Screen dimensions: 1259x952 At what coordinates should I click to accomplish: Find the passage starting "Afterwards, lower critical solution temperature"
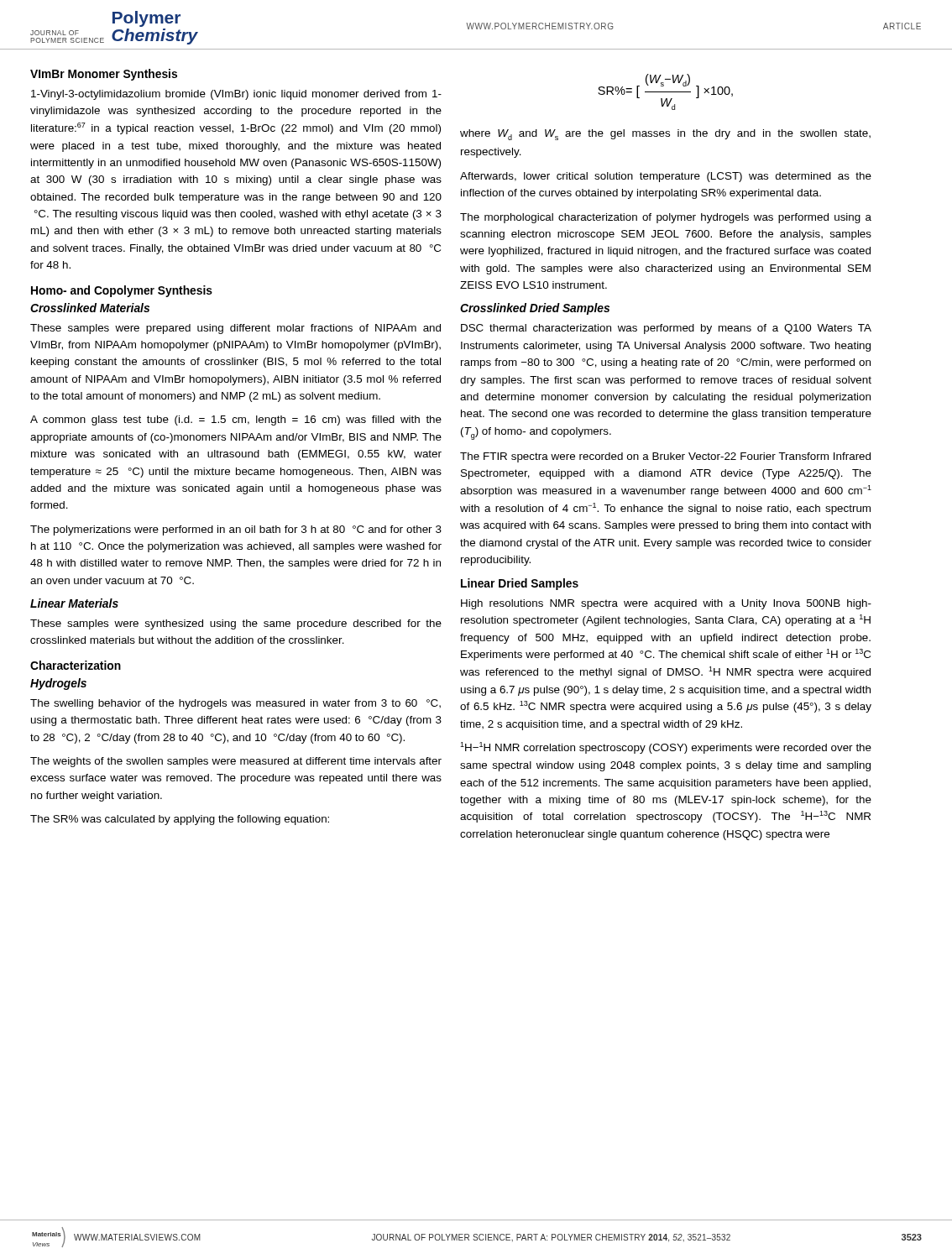click(666, 185)
